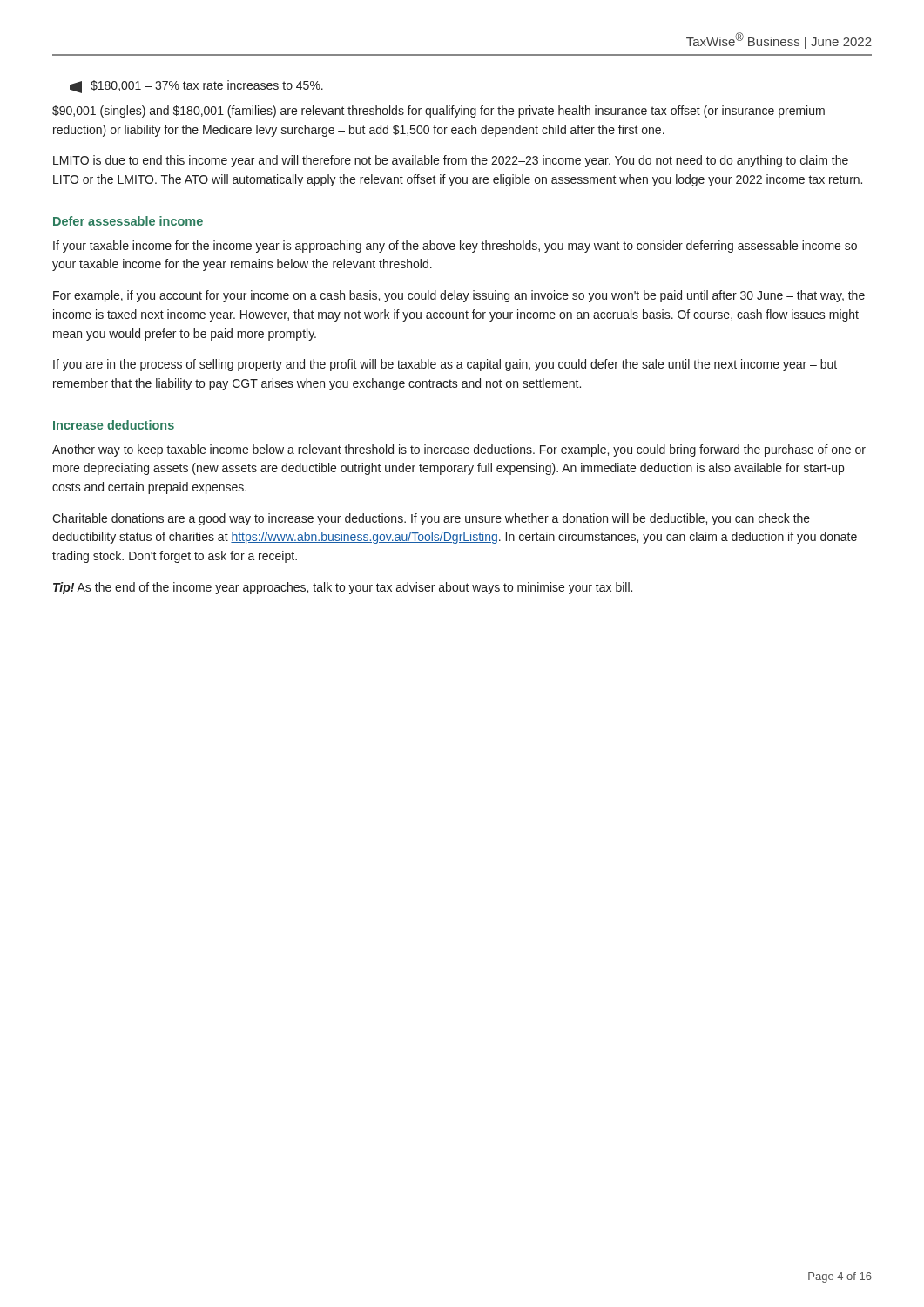Find the block starting "$180,001 – 37% tax rate"
924x1307 pixels.
tap(197, 86)
